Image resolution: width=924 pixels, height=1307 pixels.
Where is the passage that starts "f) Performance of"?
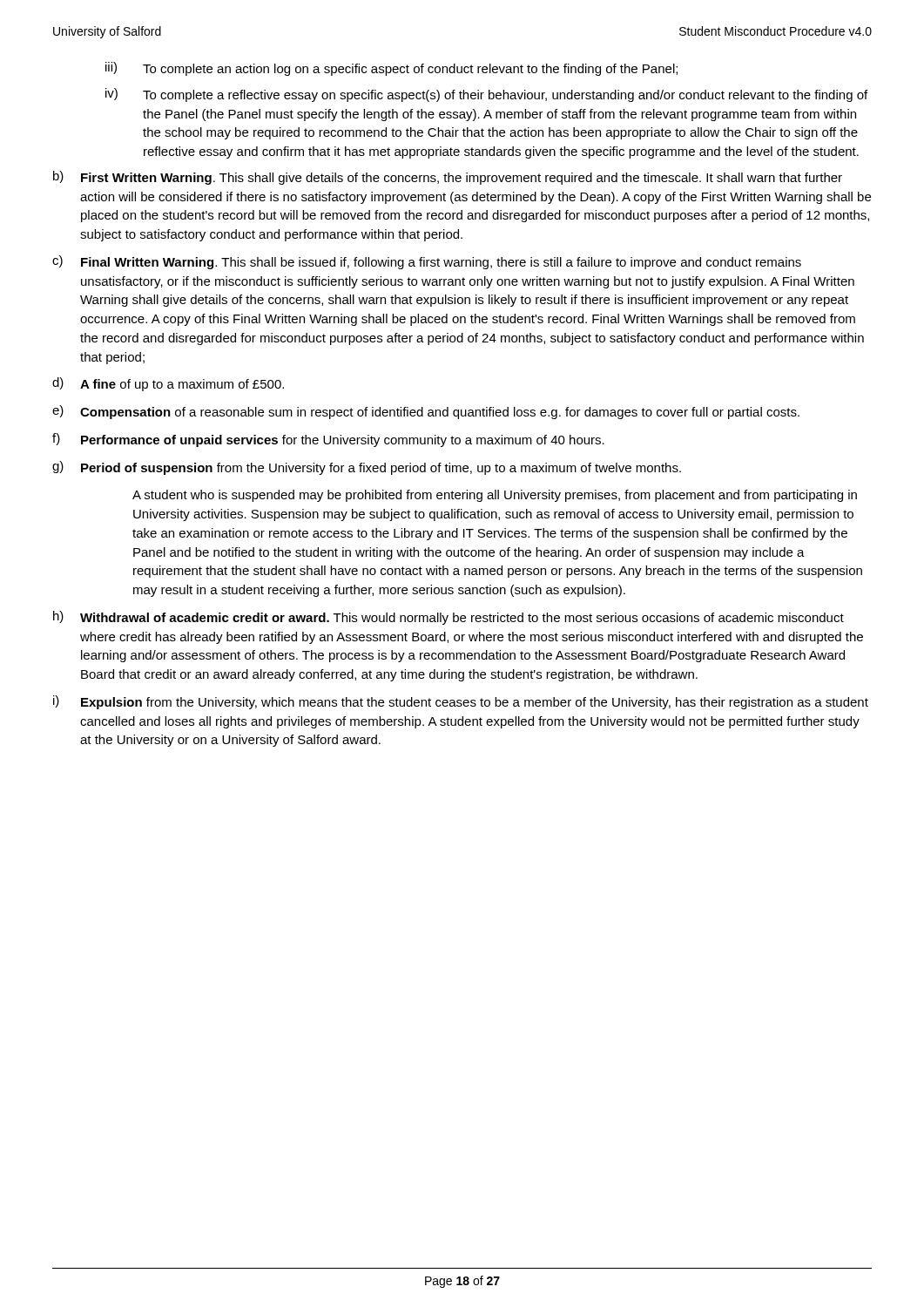click(462, 440)
